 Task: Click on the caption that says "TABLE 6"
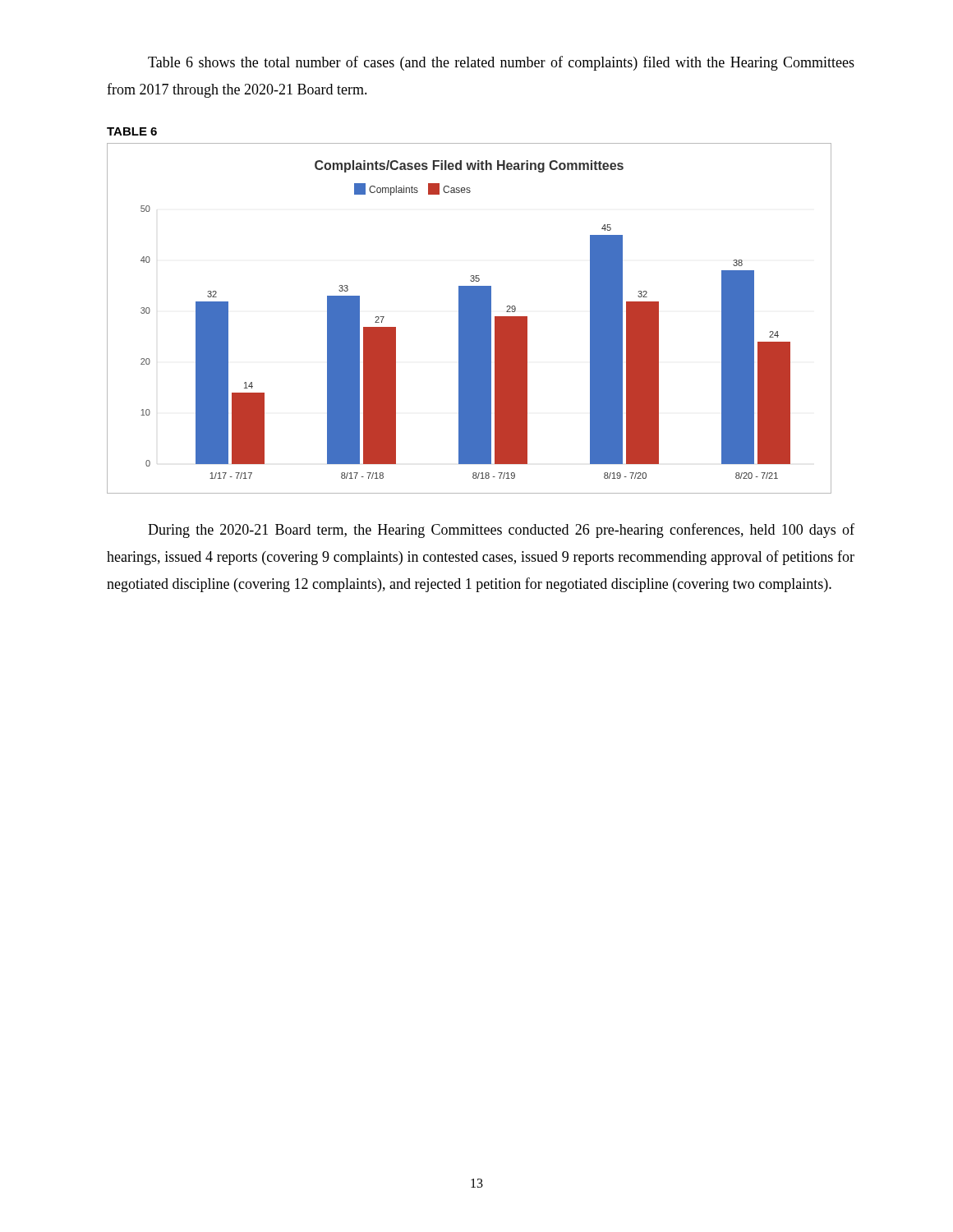[x=132, y=131]
